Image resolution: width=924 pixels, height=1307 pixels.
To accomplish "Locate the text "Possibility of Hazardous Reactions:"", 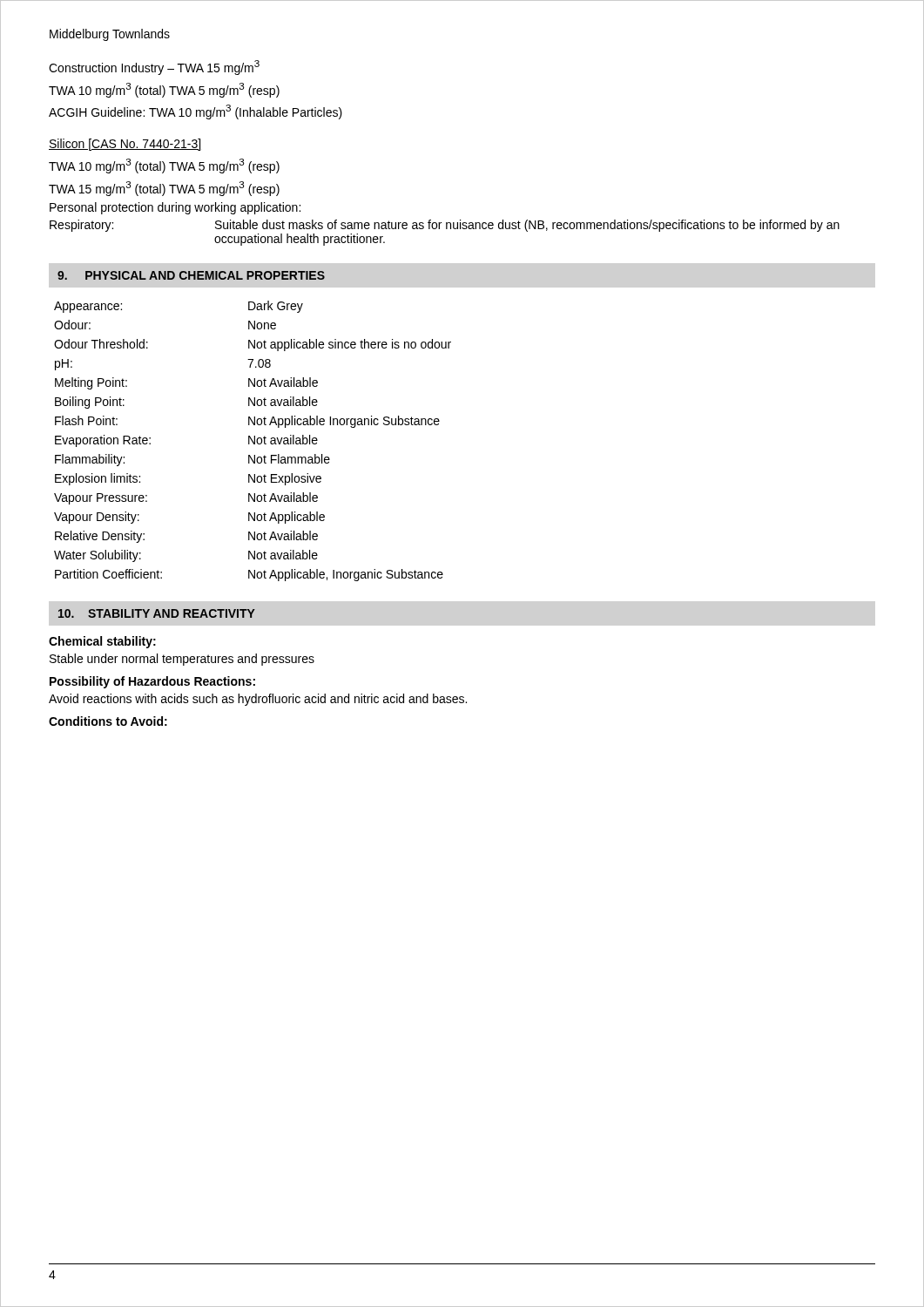I will point(152,682).
